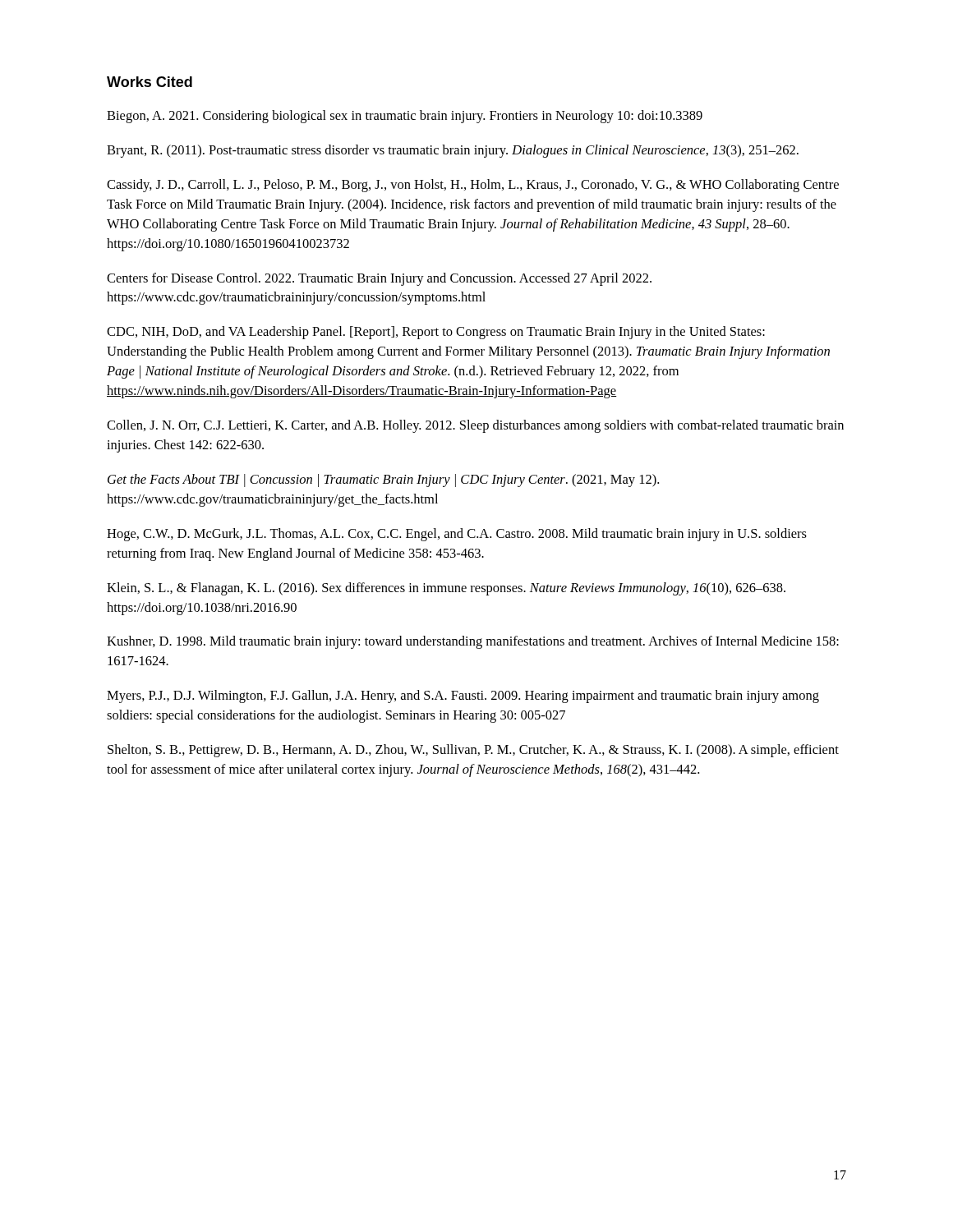Locate the block starting "Klein, S. L.,"

point(447,597)
